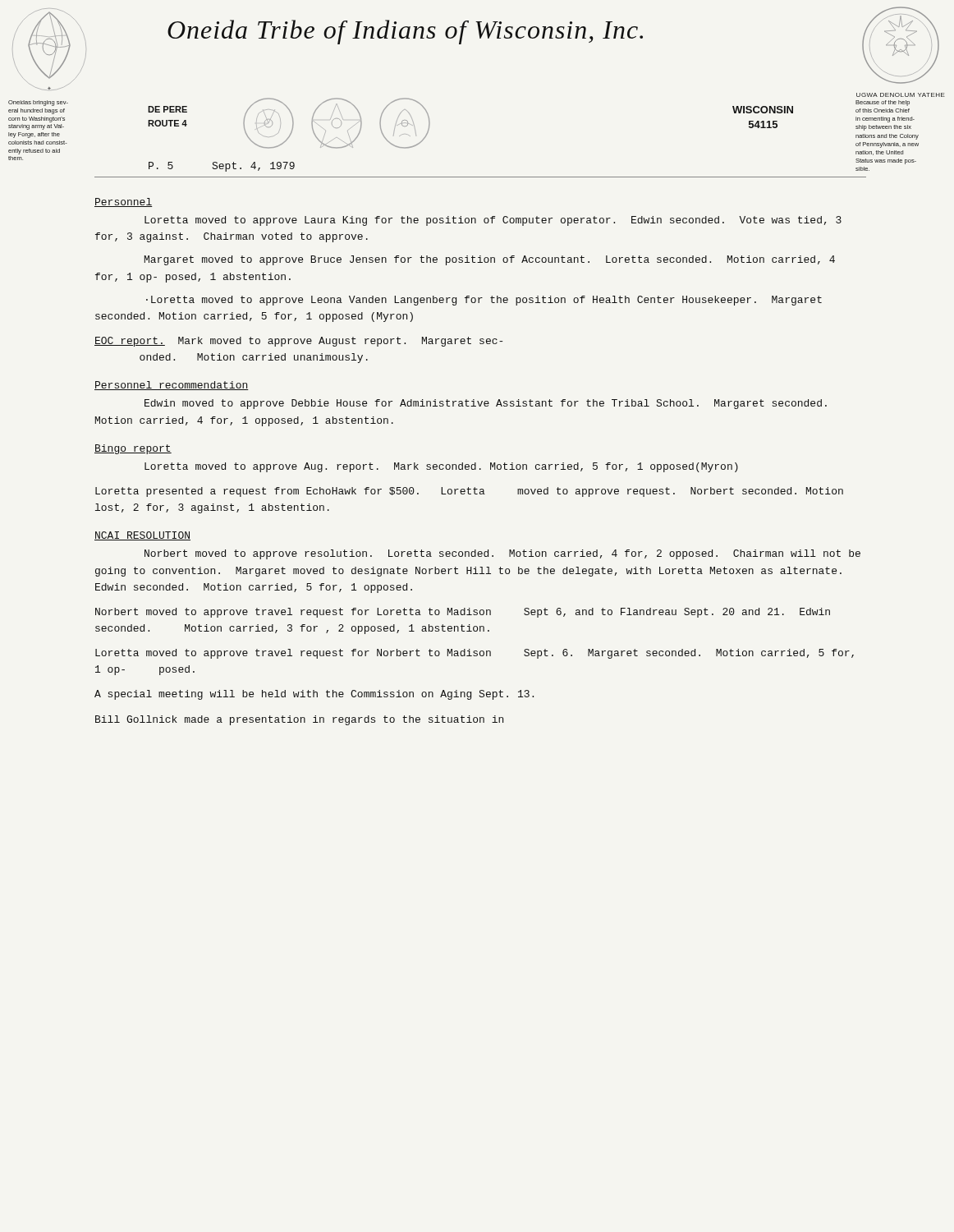
Task: Point to the text starting "Bingo report"
Action: [133, 449]
